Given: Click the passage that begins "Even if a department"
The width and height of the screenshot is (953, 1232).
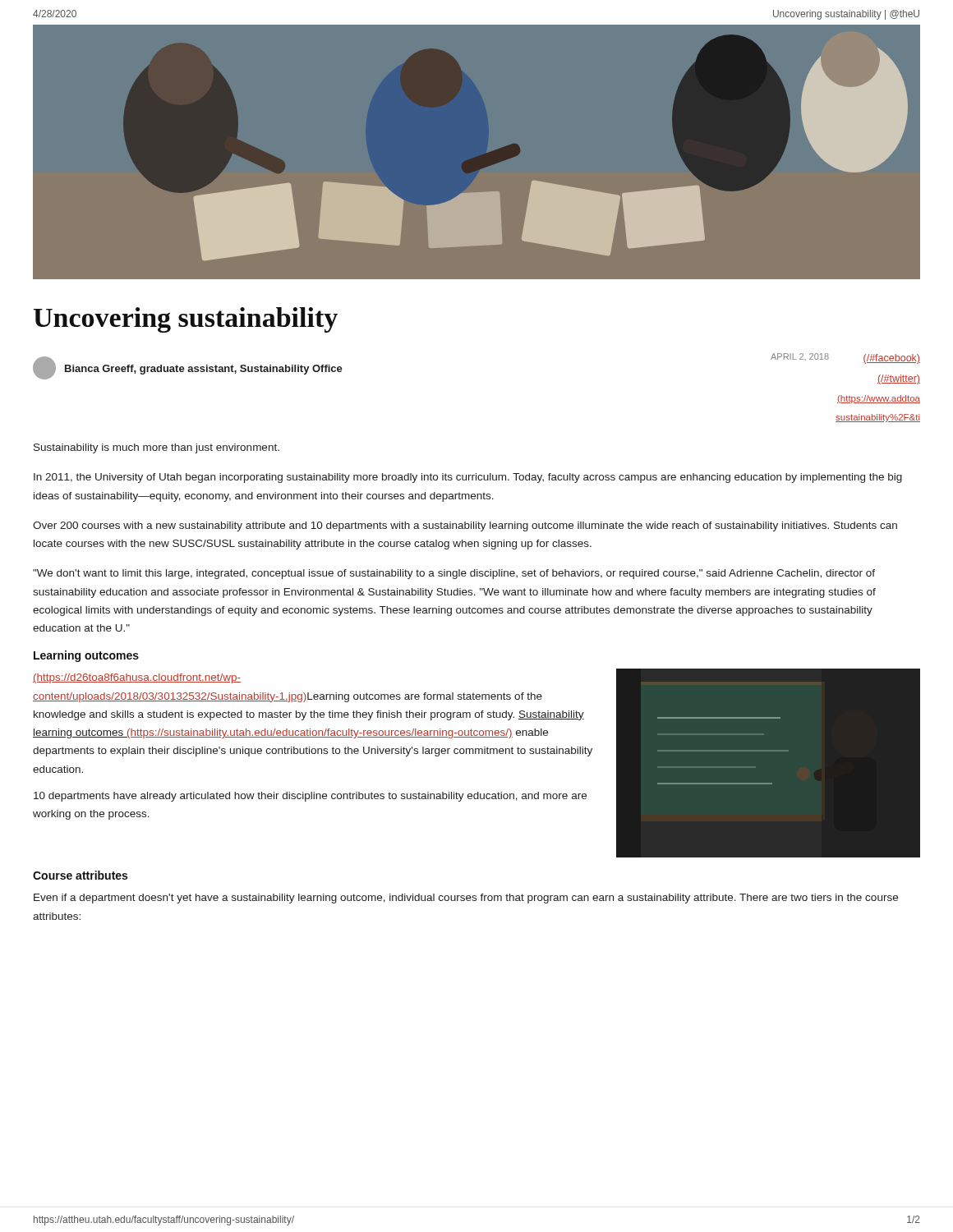Looking at the screenshot, I should pyautogui.click(x=466, y=907).
